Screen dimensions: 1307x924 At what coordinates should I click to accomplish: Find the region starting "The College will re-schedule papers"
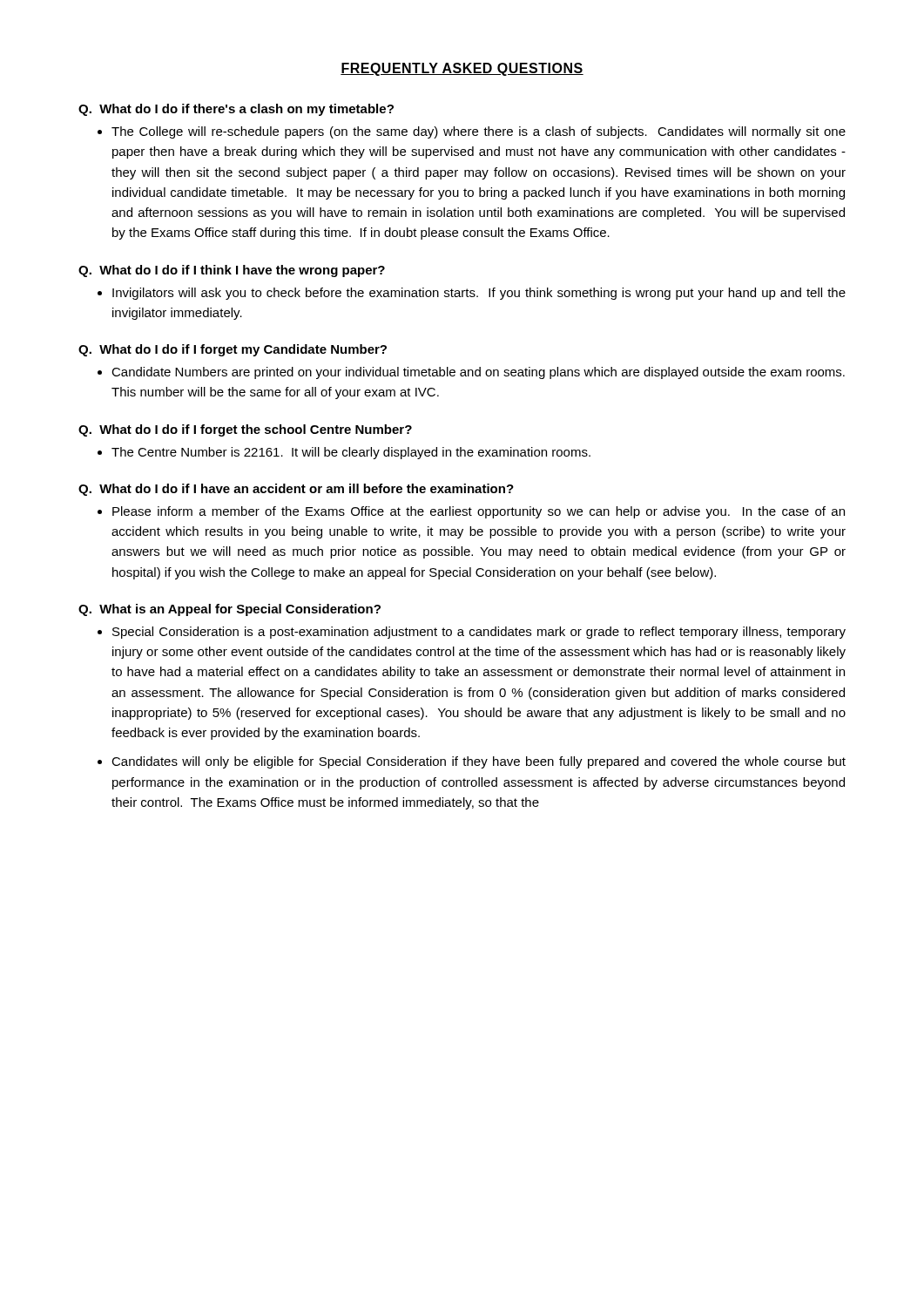[479, 182]
